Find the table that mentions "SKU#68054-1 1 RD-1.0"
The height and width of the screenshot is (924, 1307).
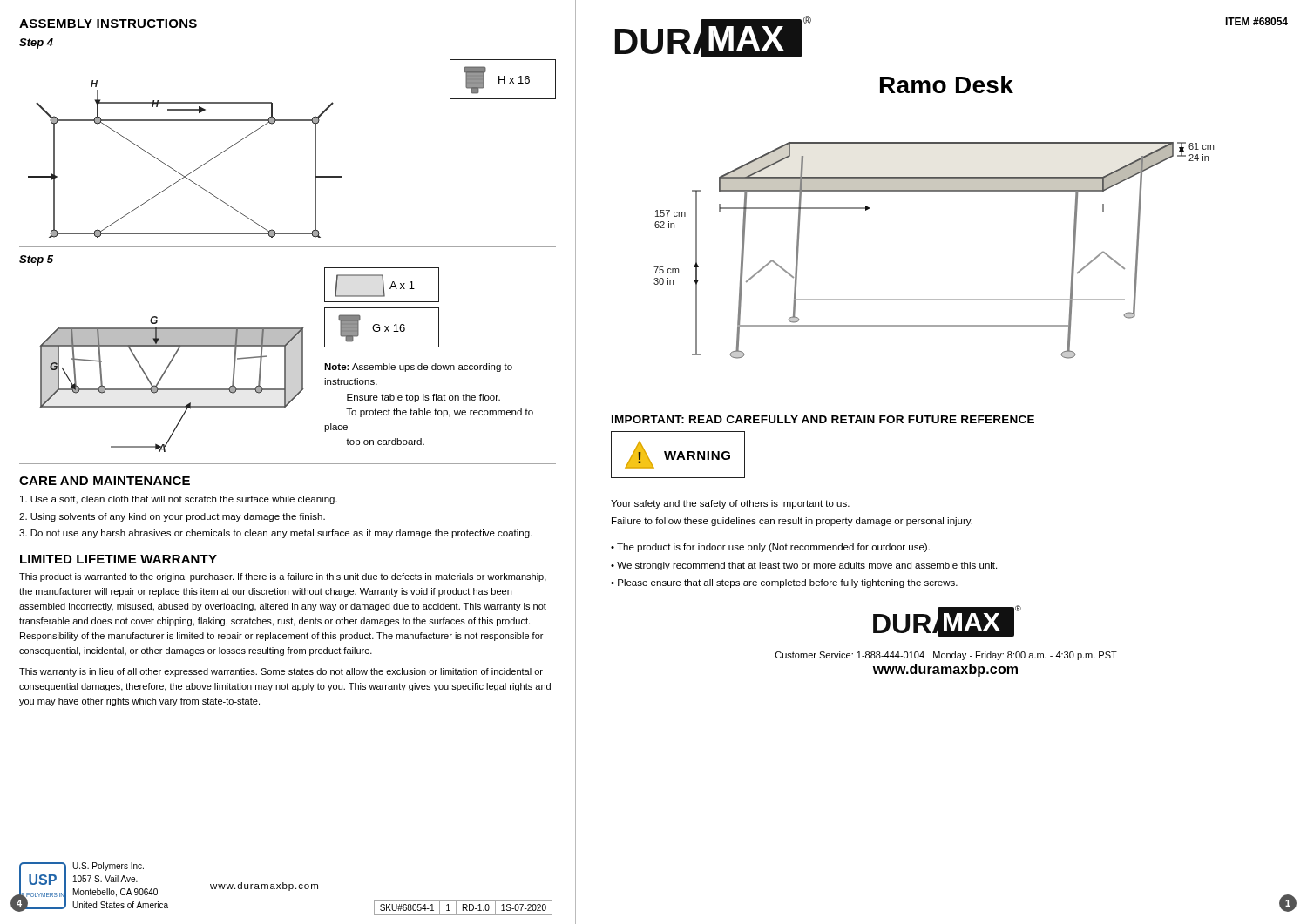[463, 908]
